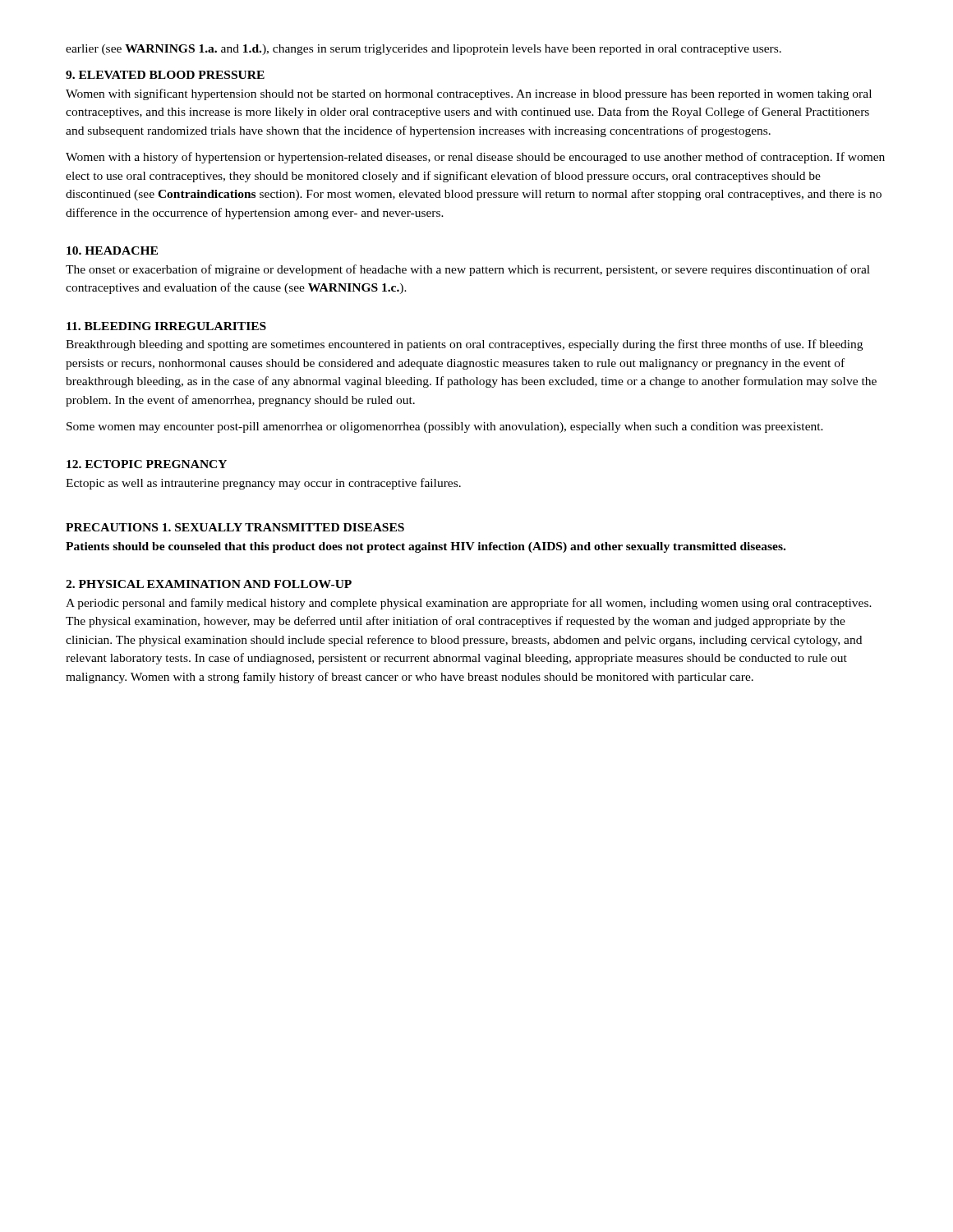The height and width of the screenshot is (1232, 953).
Task: Point to the block starting "1. SEXUALLY TRANSMITTED DISEASES"
Action: pyautogui.click(x=283, y=527)
